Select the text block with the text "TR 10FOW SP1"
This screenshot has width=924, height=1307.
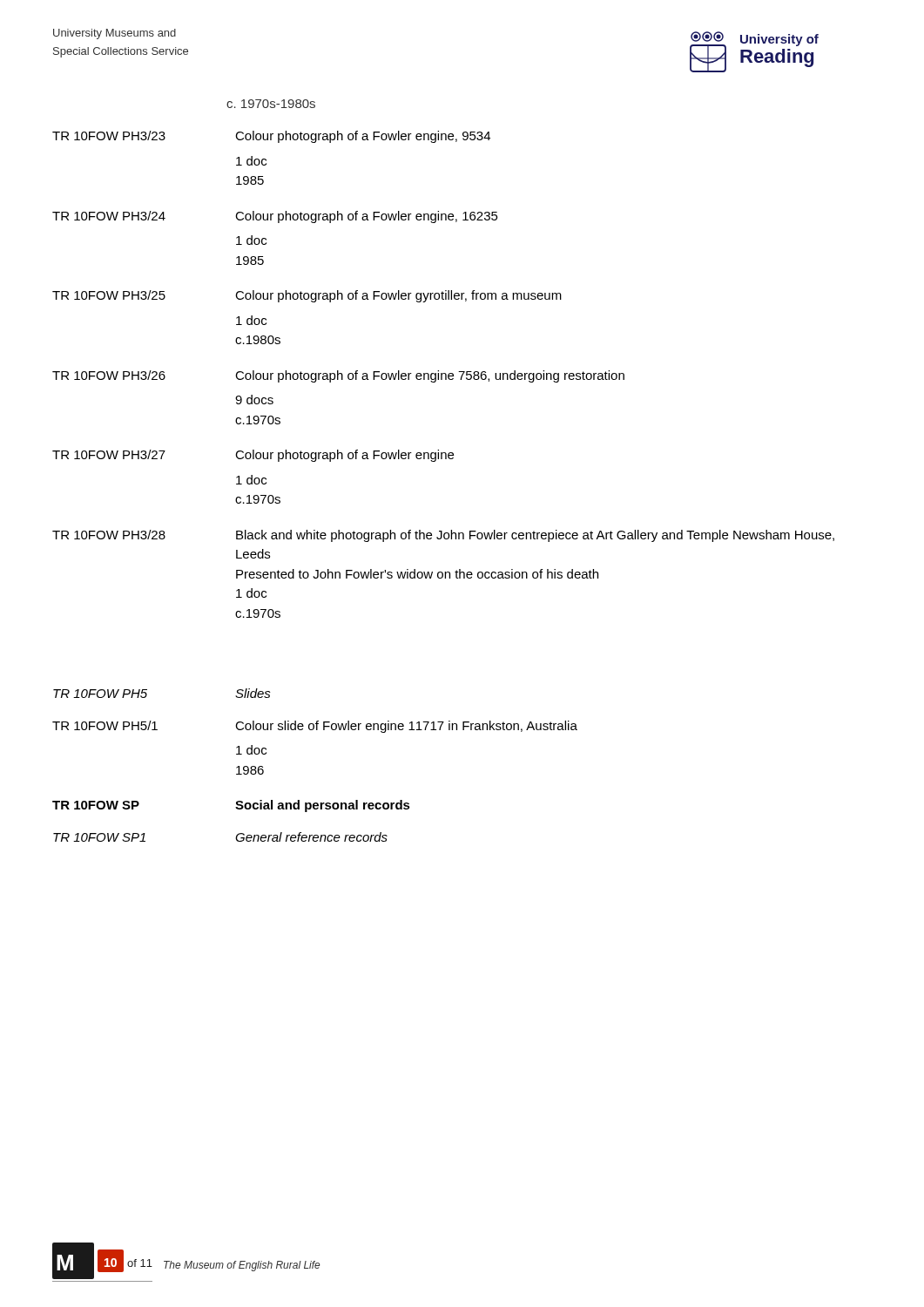[94, 838]
